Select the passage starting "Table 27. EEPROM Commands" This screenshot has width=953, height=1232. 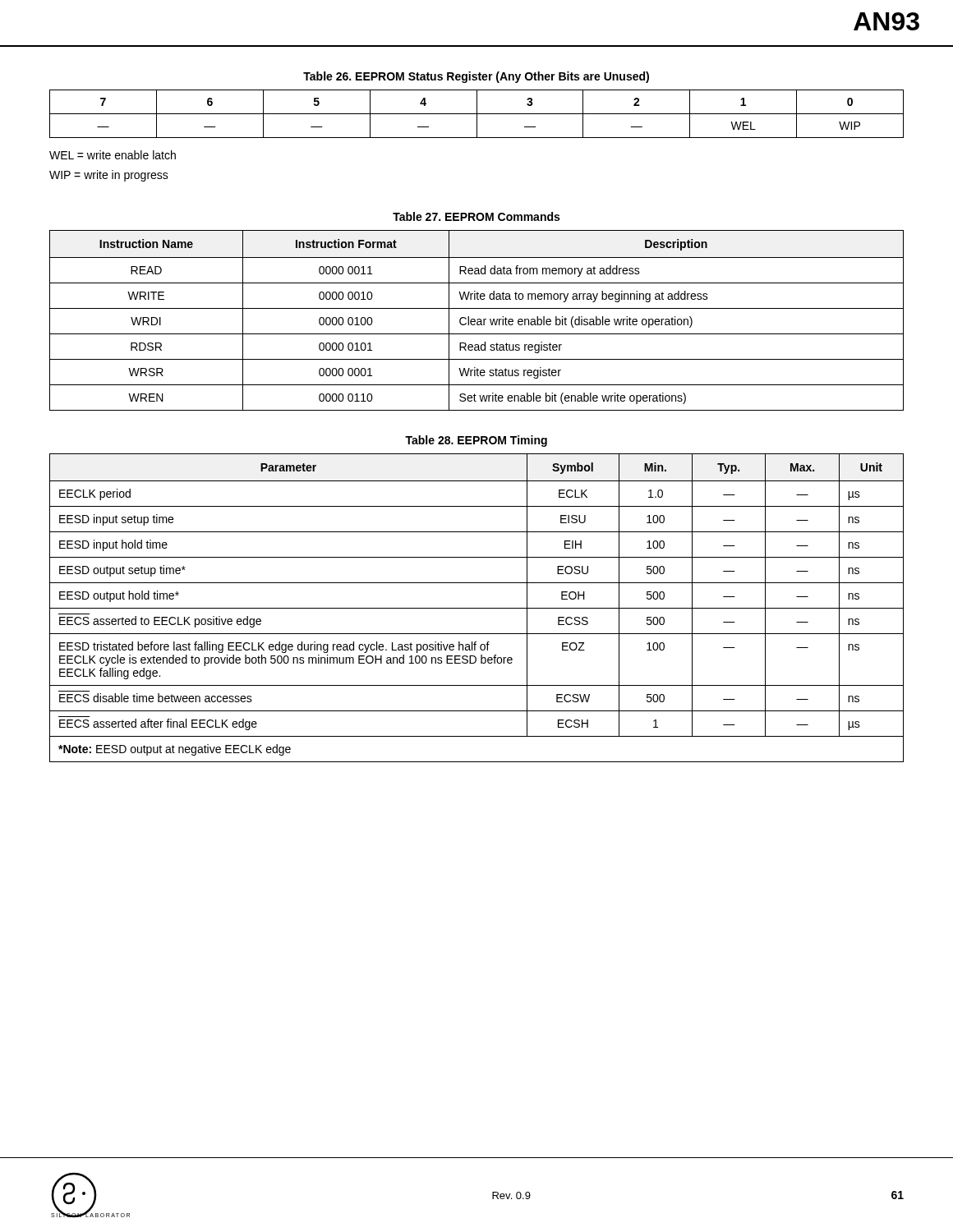[476, 217]
